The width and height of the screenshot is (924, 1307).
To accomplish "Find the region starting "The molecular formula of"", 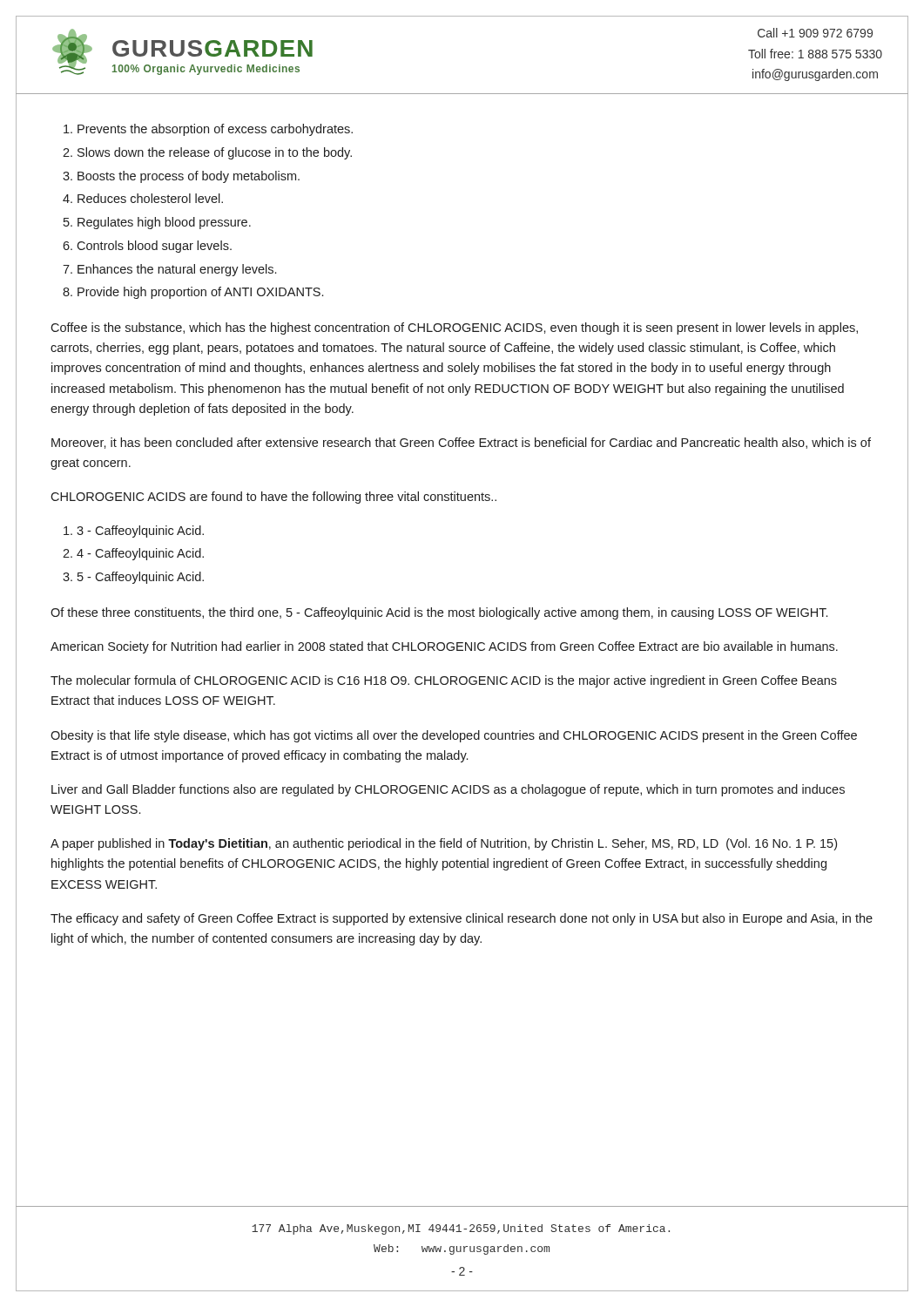I will [444, 691].
